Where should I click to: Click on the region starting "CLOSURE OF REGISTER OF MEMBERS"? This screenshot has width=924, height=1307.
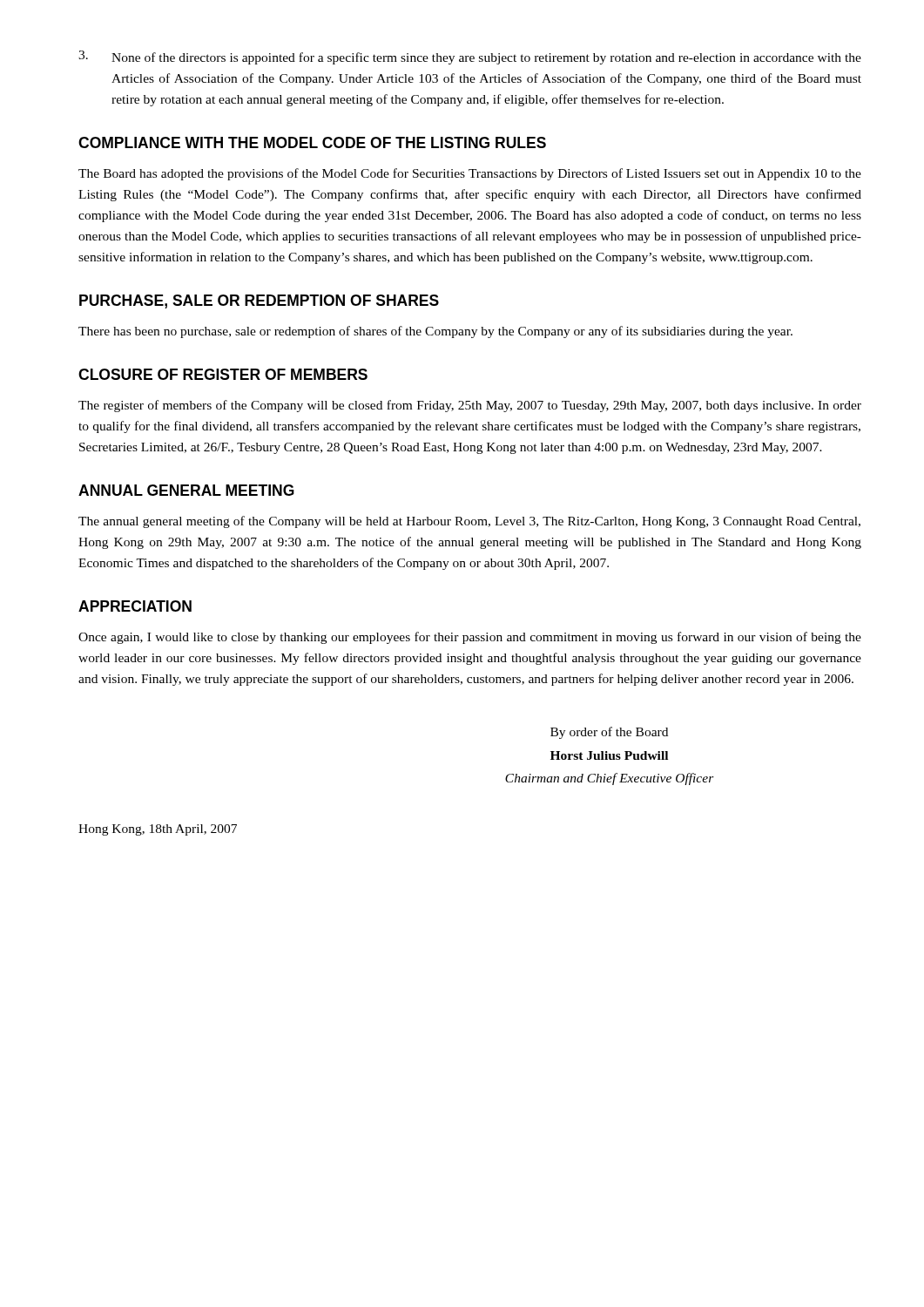223,374
